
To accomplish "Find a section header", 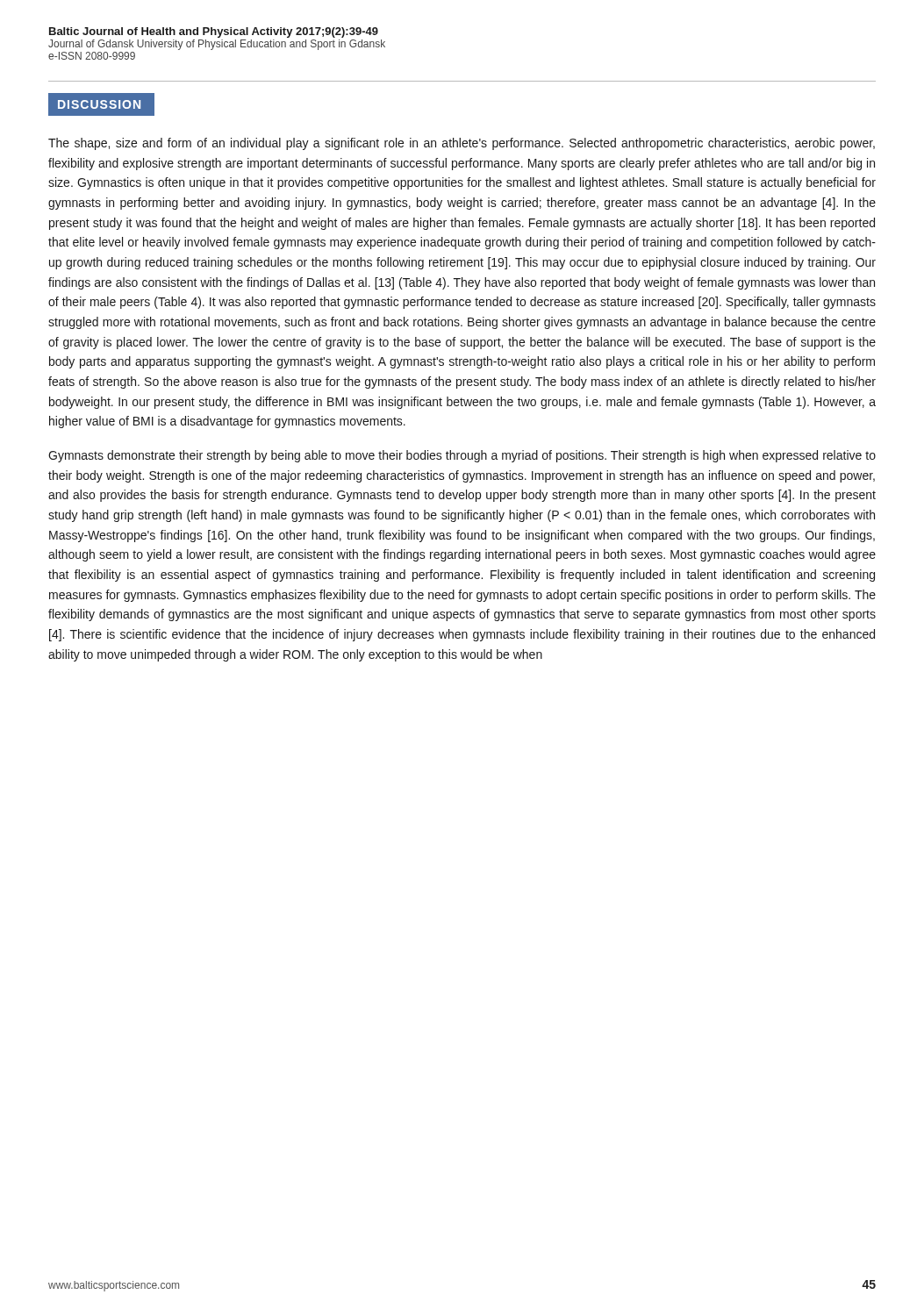I will [x=101, y=104].
